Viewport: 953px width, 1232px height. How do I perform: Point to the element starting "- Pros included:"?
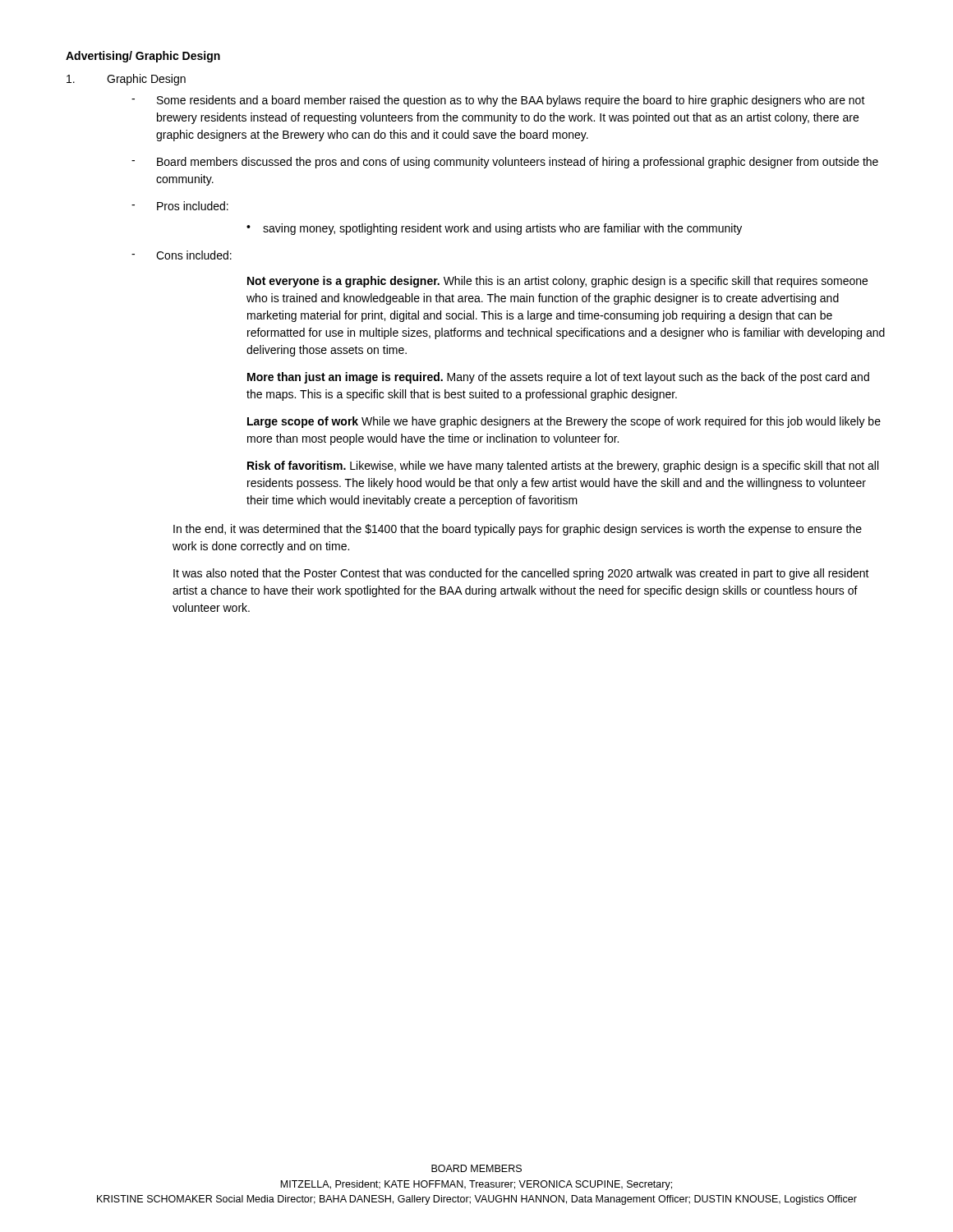pyautogui.click(x=180, y=206)
